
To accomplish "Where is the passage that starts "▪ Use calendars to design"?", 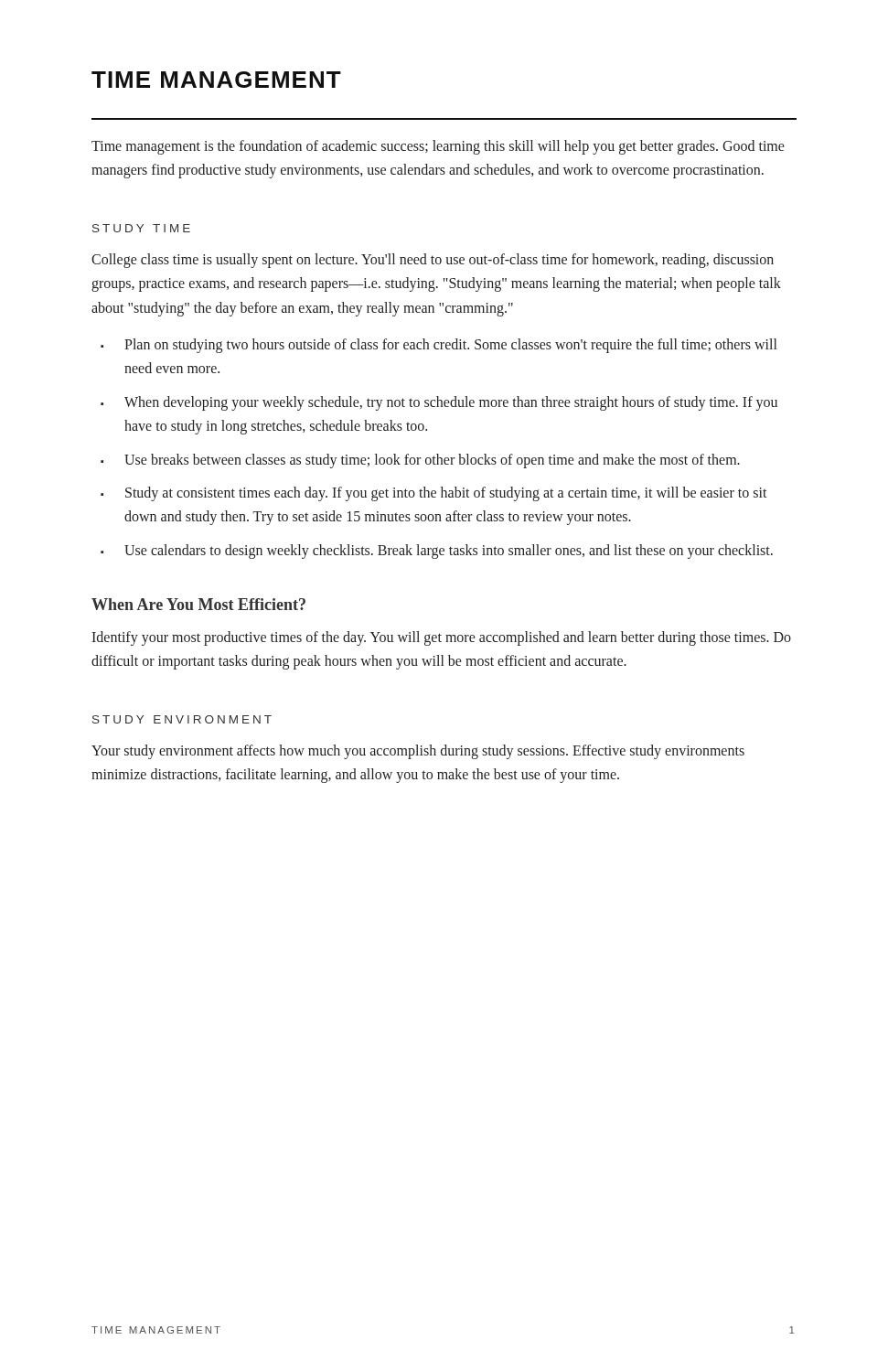I will coord(449,551).
